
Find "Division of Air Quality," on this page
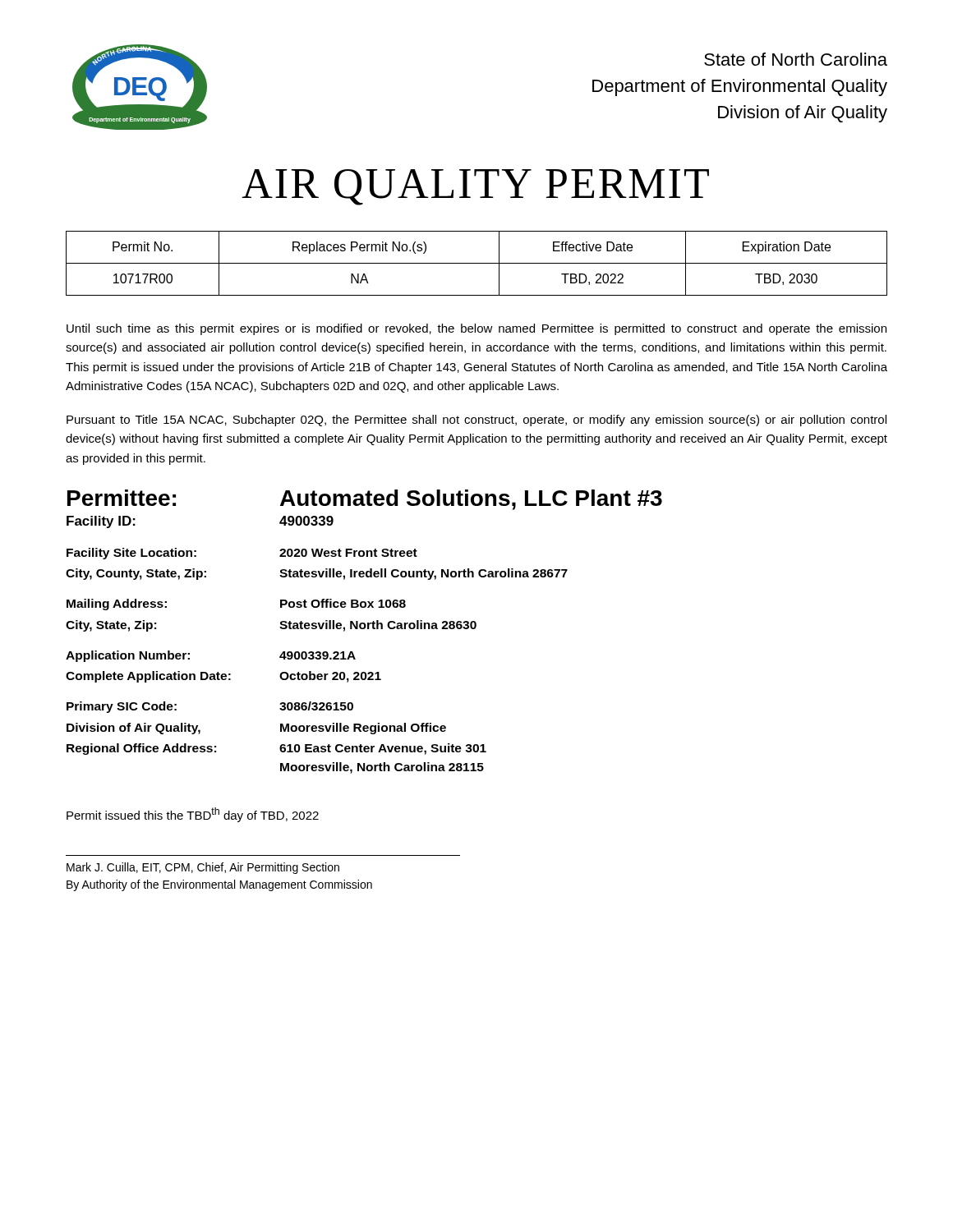click(133, 727)
